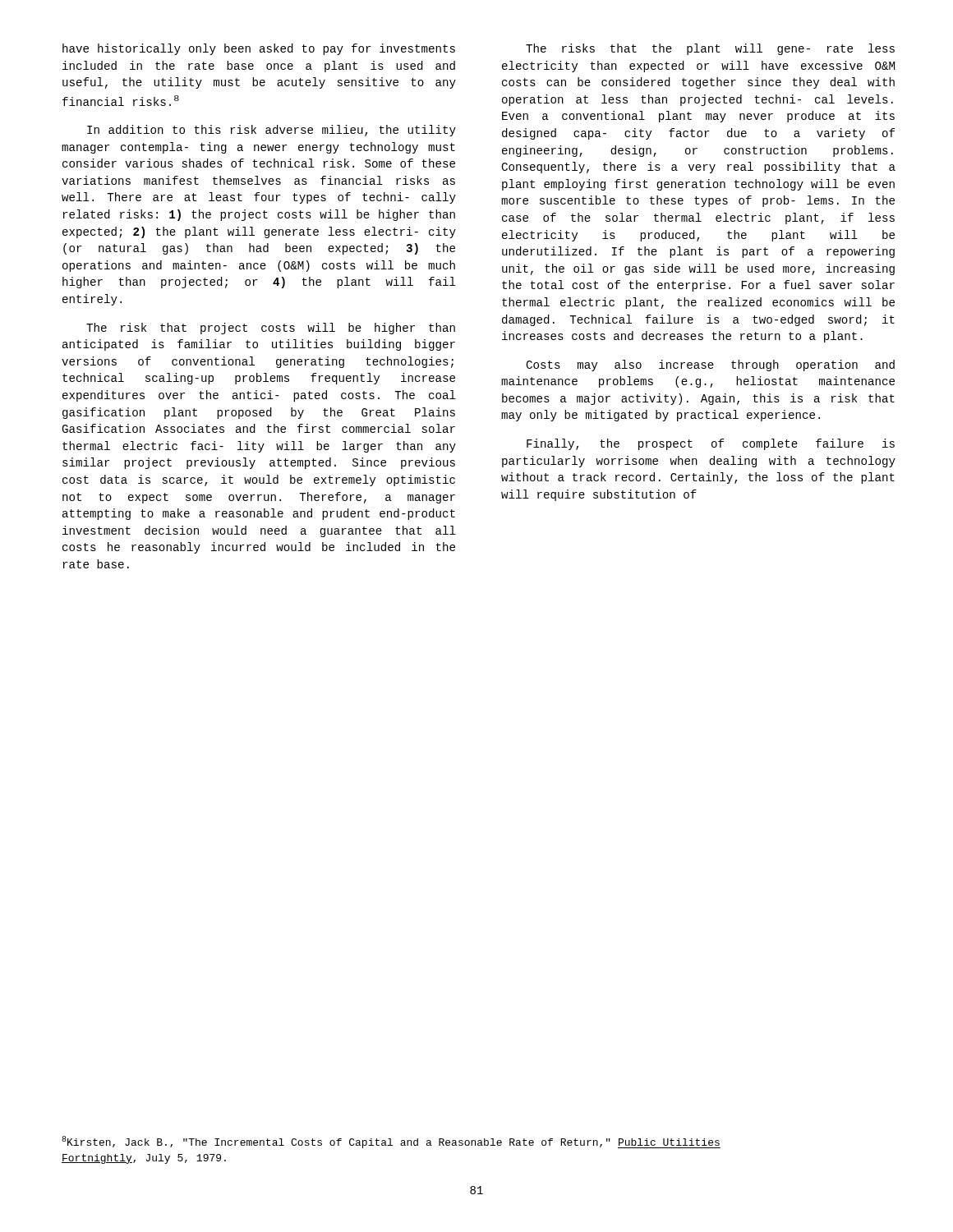Screen dimensions: 1232x953
Task: Find the text block with the text "The risks that the plant will gene- rate"
Action: point(698,193)
